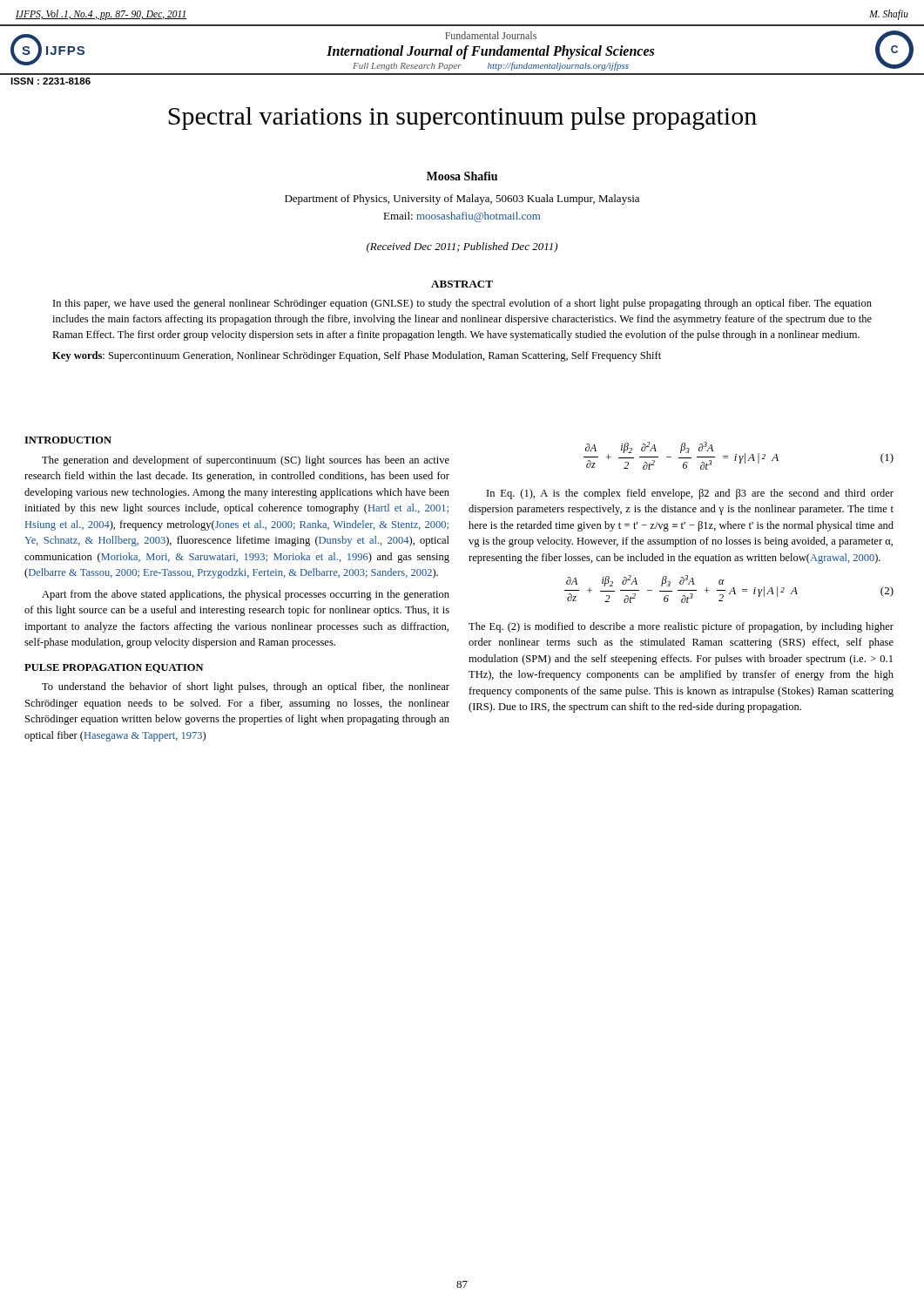The image size is (924, 1307).
Task: Find the text block starting "ABSTRACT In this paper, we"
Action: (462, 320)
